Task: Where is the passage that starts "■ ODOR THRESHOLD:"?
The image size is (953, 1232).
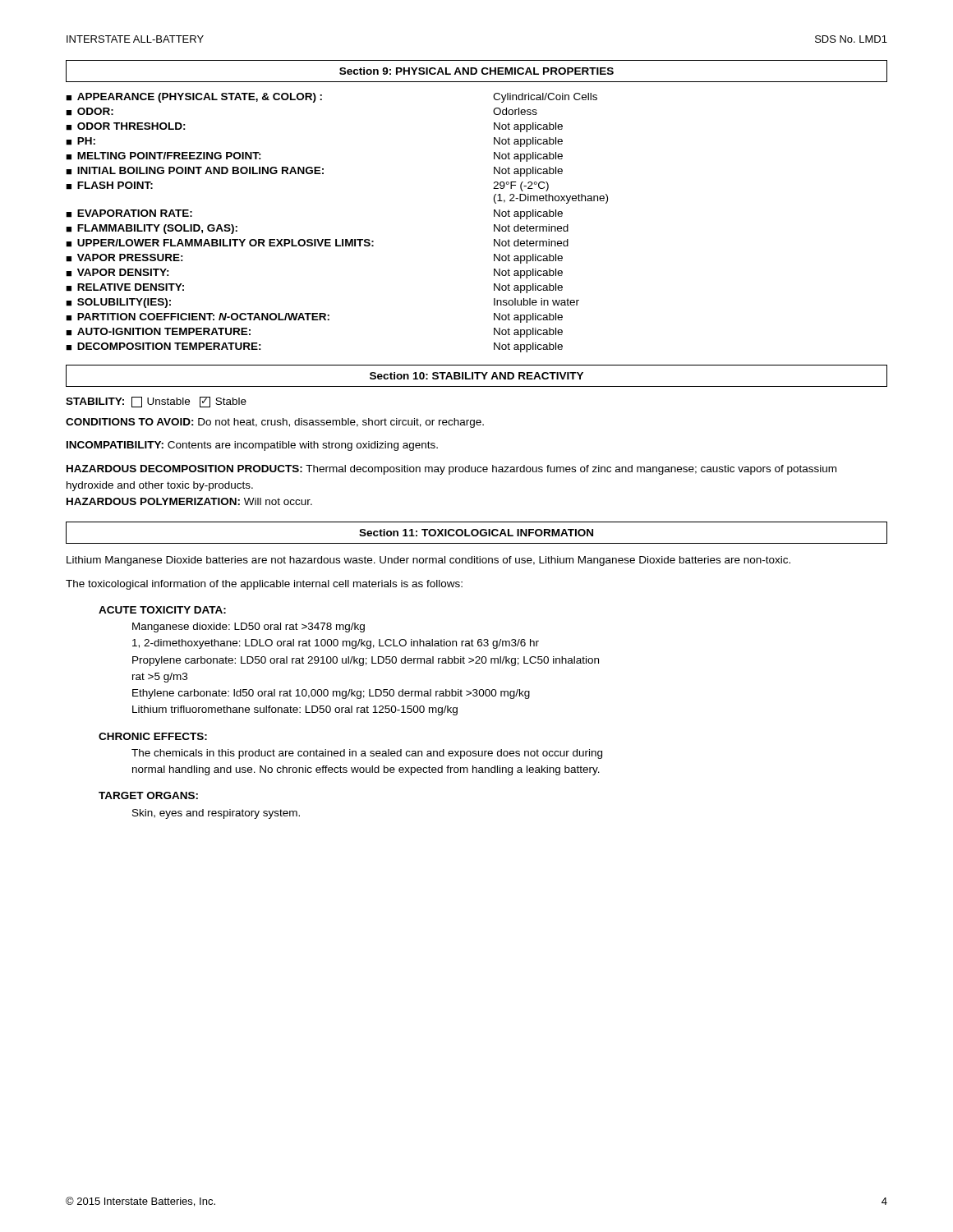Action: 124,126
